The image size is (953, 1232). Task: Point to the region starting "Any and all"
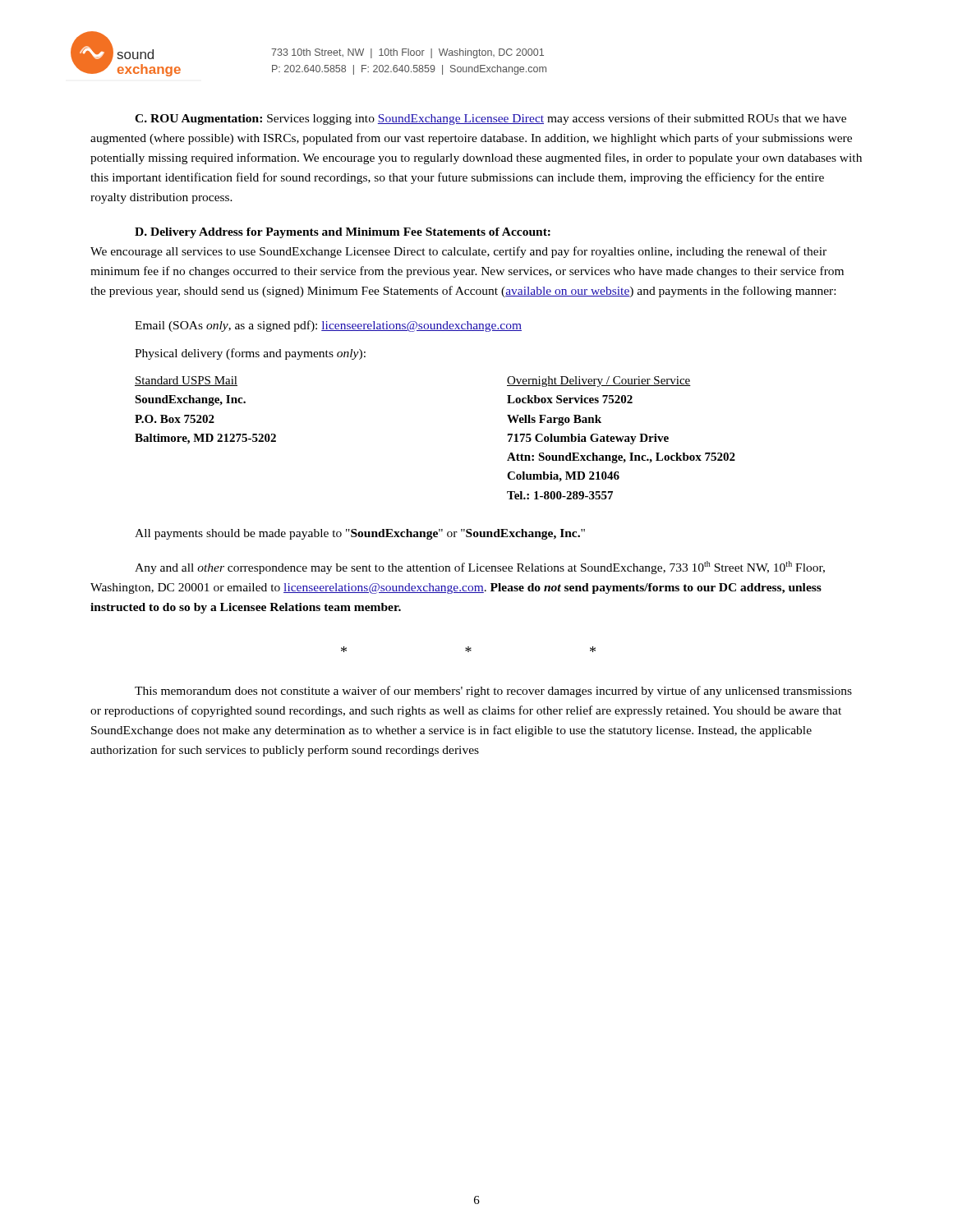pos(458,586)
